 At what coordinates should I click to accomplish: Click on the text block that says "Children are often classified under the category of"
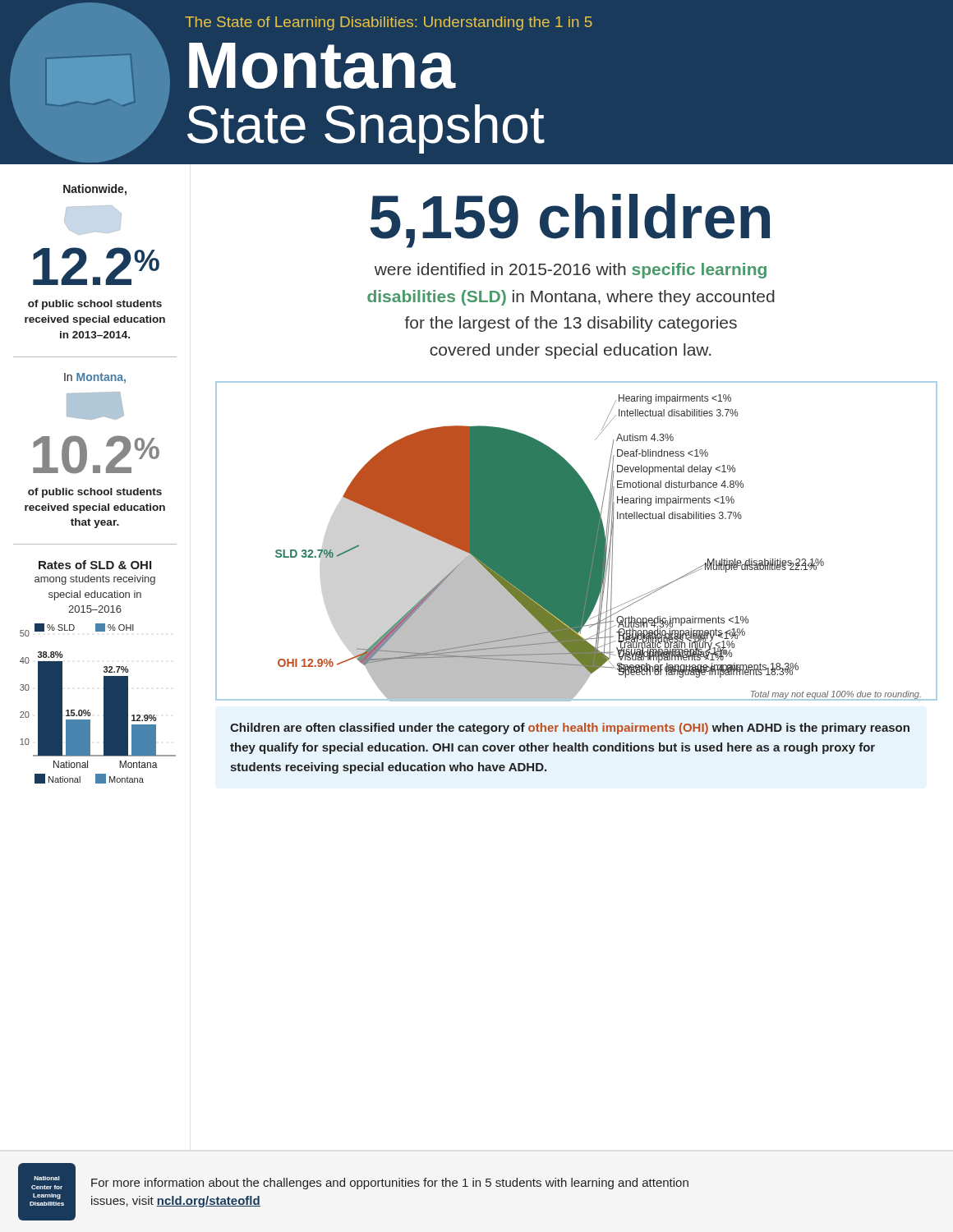point(570,747)
